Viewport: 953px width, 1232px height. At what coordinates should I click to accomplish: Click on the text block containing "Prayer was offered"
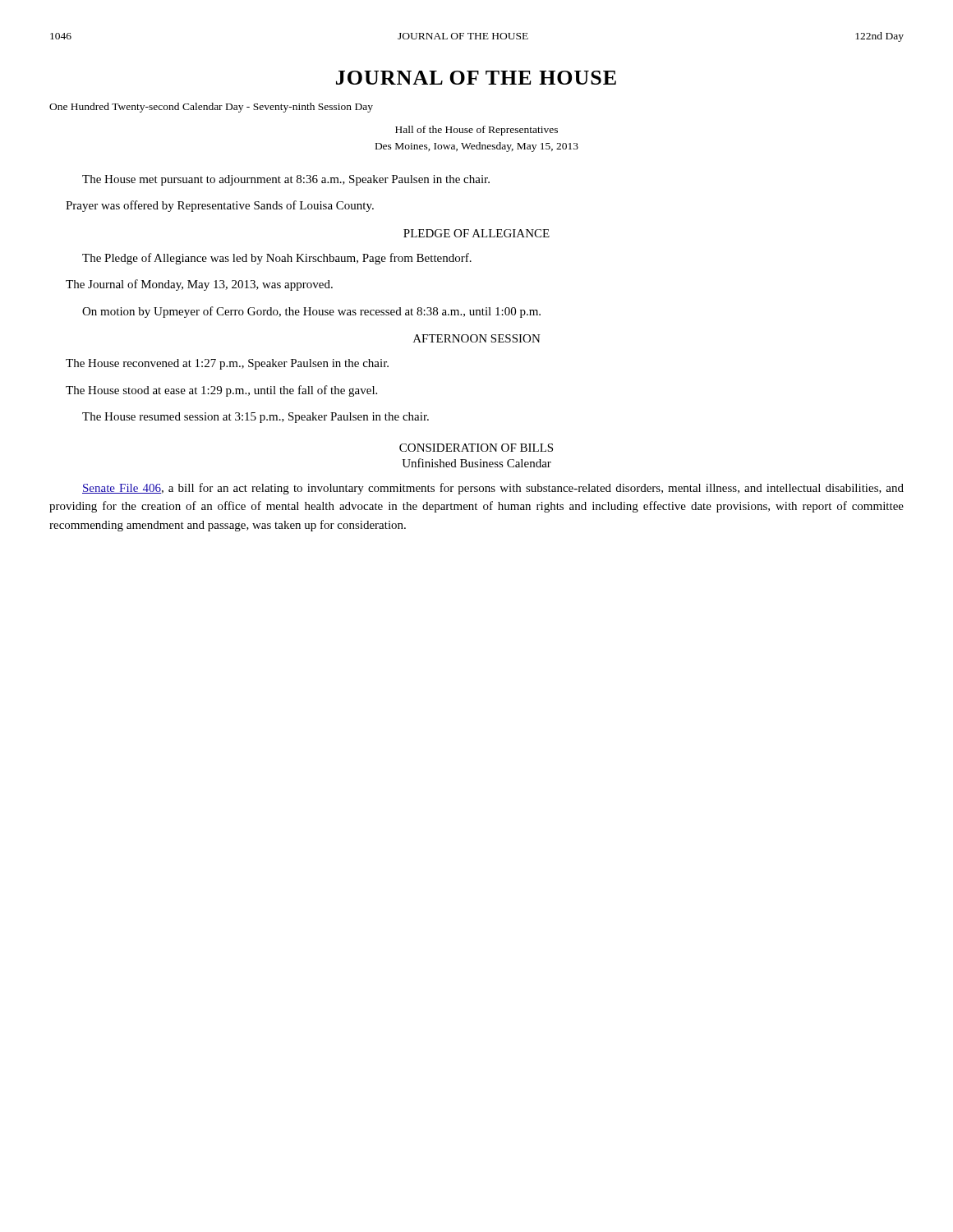220,205
